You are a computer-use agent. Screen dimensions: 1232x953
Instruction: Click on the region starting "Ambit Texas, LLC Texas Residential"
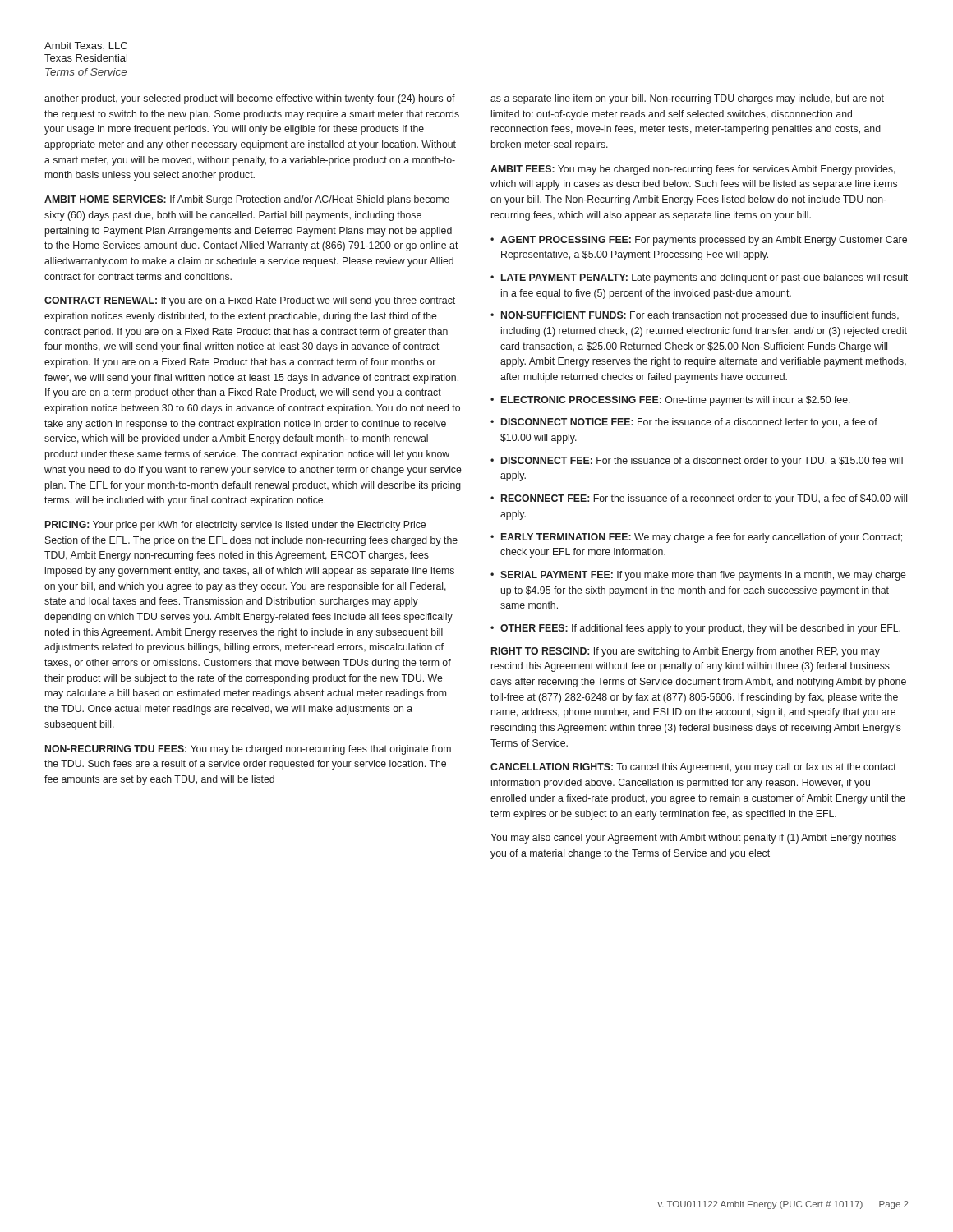pos(86,46)
